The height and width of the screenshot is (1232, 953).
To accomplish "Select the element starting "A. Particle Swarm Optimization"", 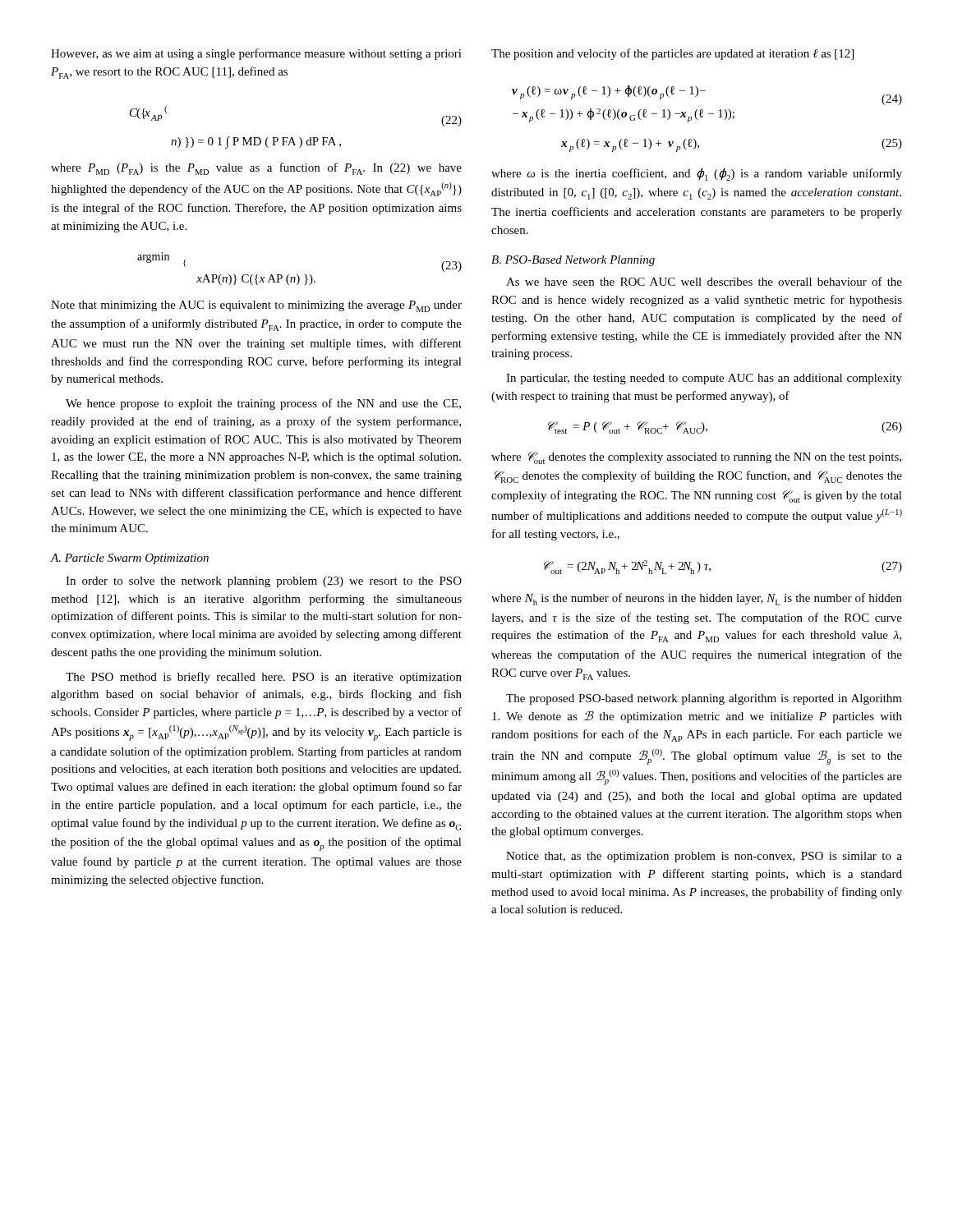I will (129, 559).
